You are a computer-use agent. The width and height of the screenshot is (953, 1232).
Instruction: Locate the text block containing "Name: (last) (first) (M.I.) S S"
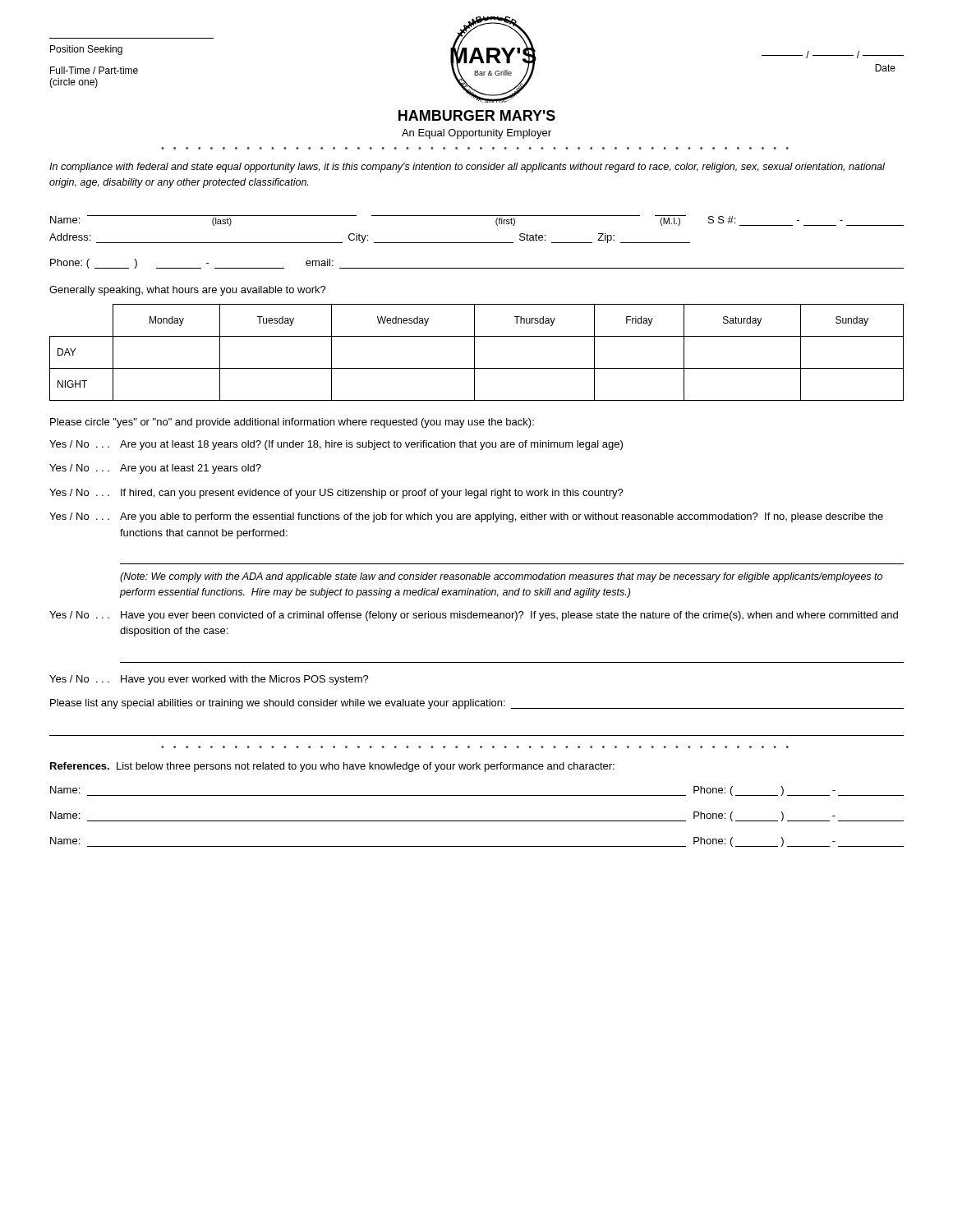[476, 214]
